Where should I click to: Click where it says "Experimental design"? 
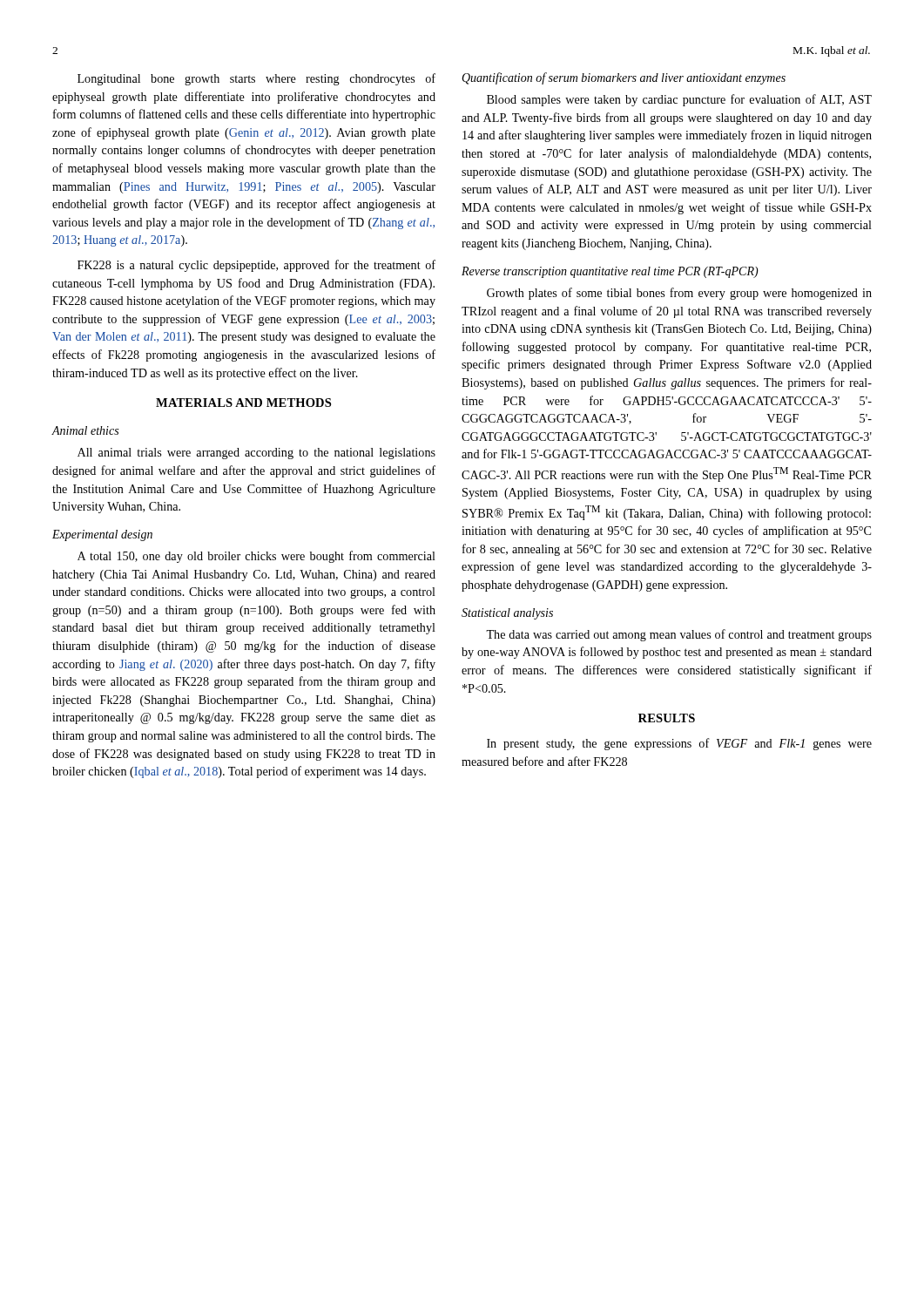[103, 534]
